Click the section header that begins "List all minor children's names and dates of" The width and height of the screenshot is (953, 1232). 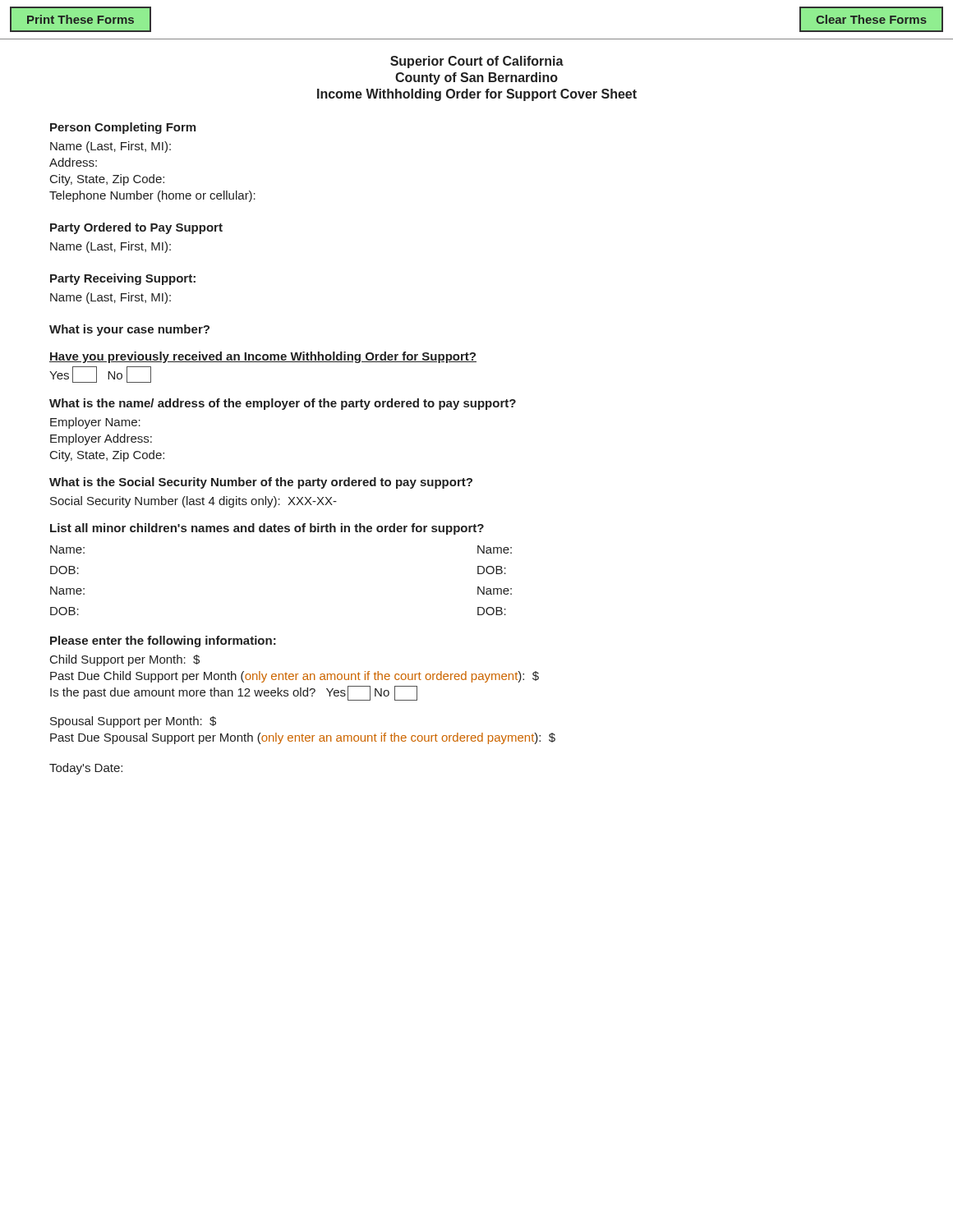point(267,528)
